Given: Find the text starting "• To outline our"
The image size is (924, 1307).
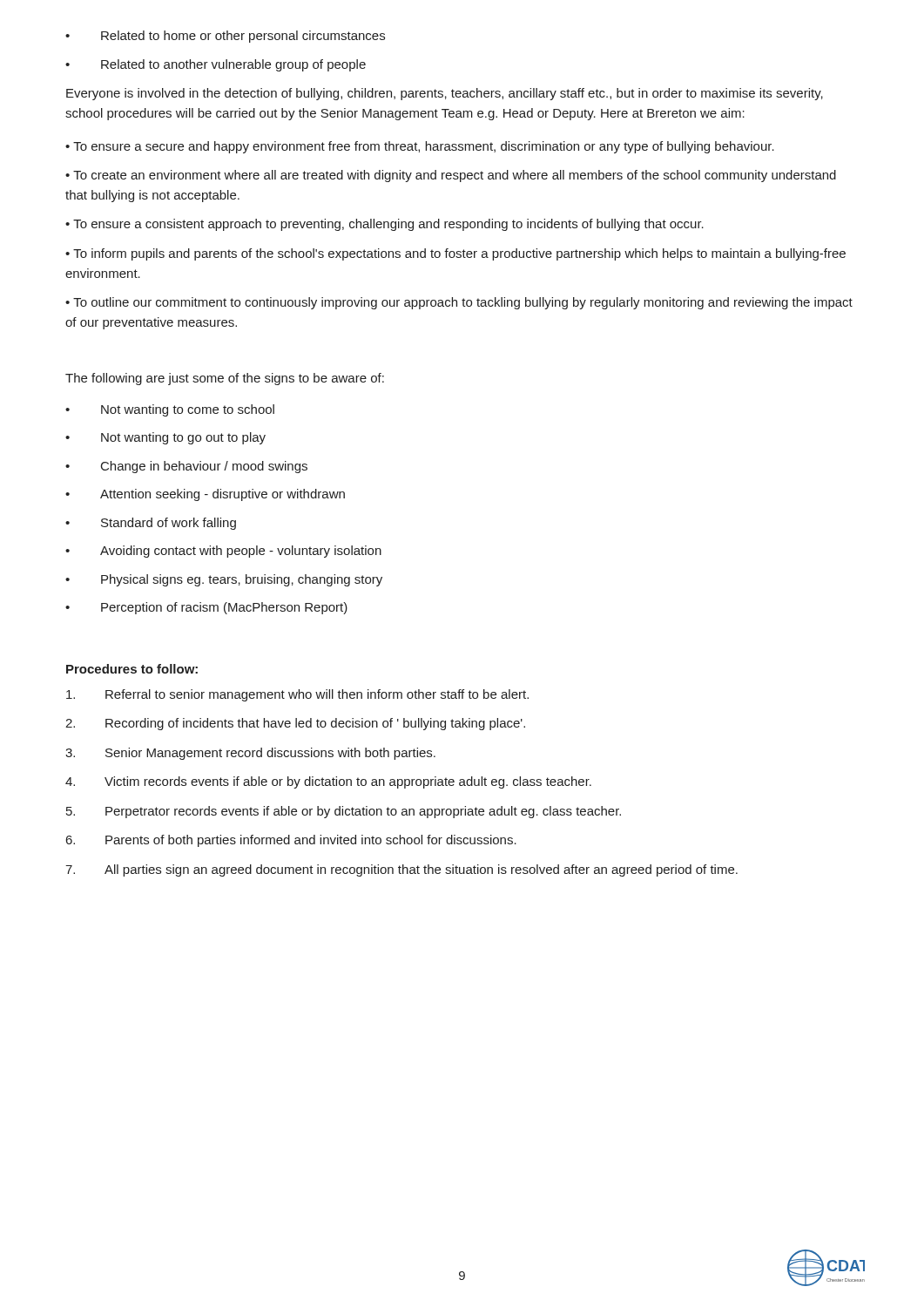Looking at the screenshot, I should (459, 312).
